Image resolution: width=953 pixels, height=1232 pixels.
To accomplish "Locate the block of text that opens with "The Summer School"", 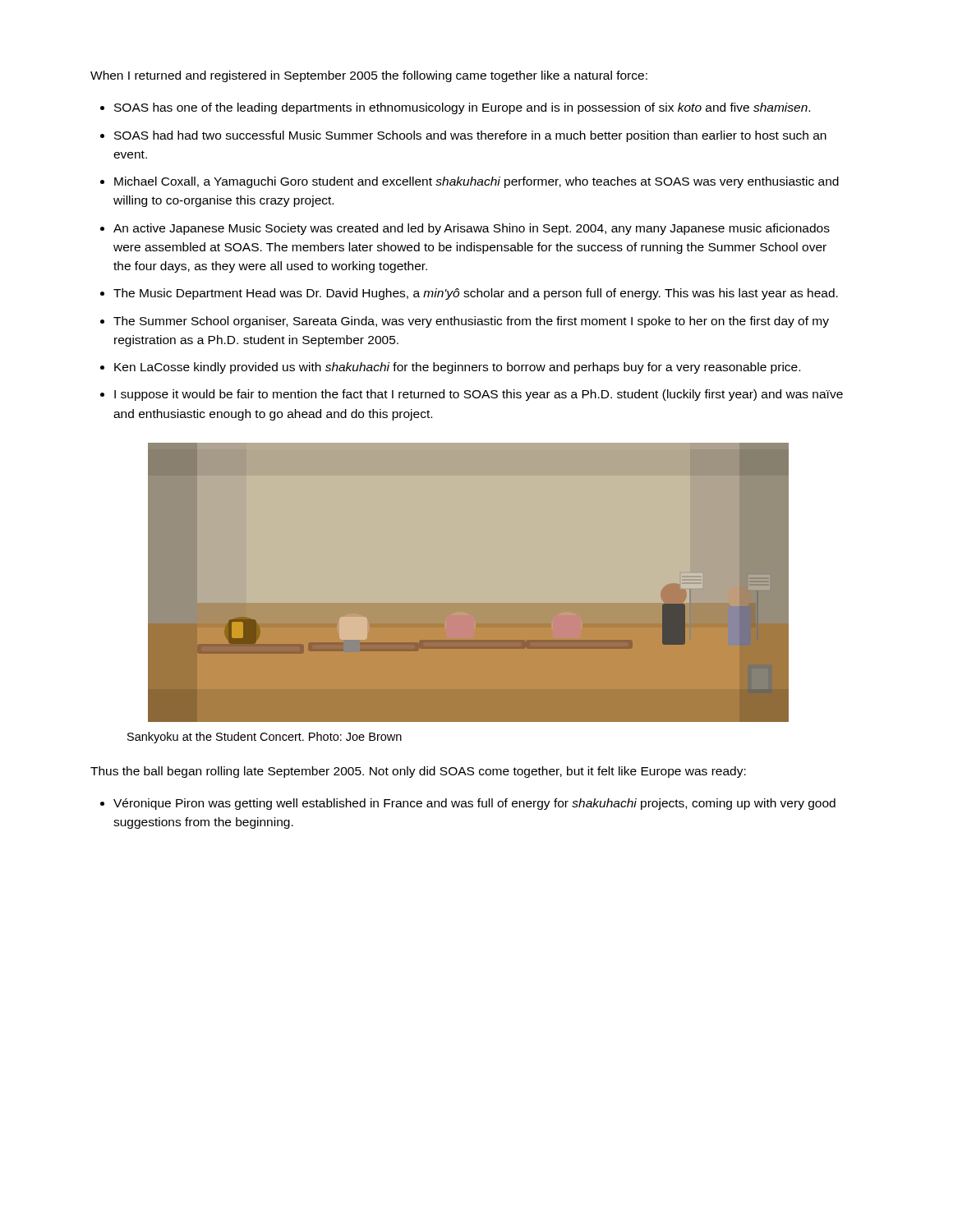I will [471, 330].
